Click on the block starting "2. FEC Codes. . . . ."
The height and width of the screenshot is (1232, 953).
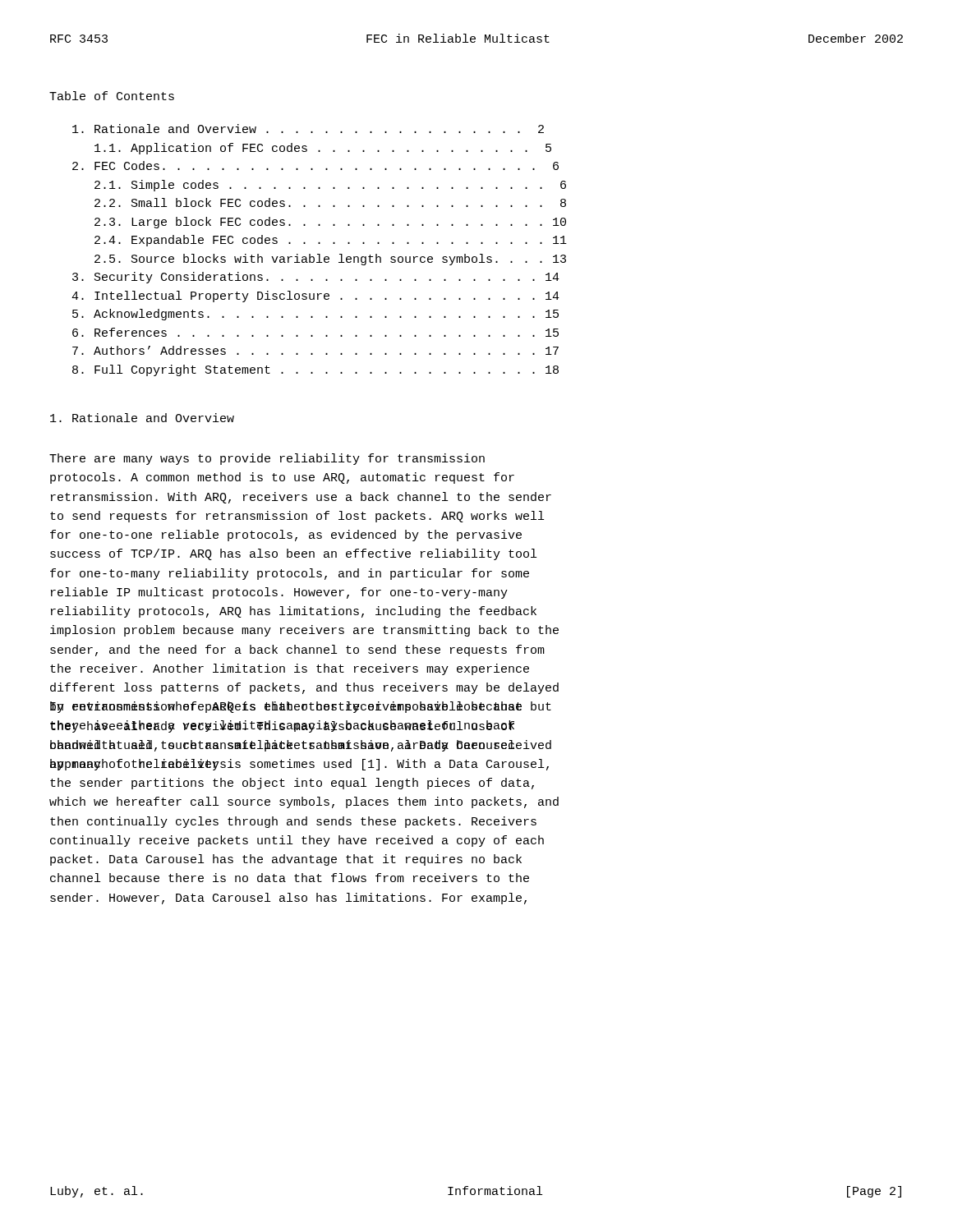[304, 167]
